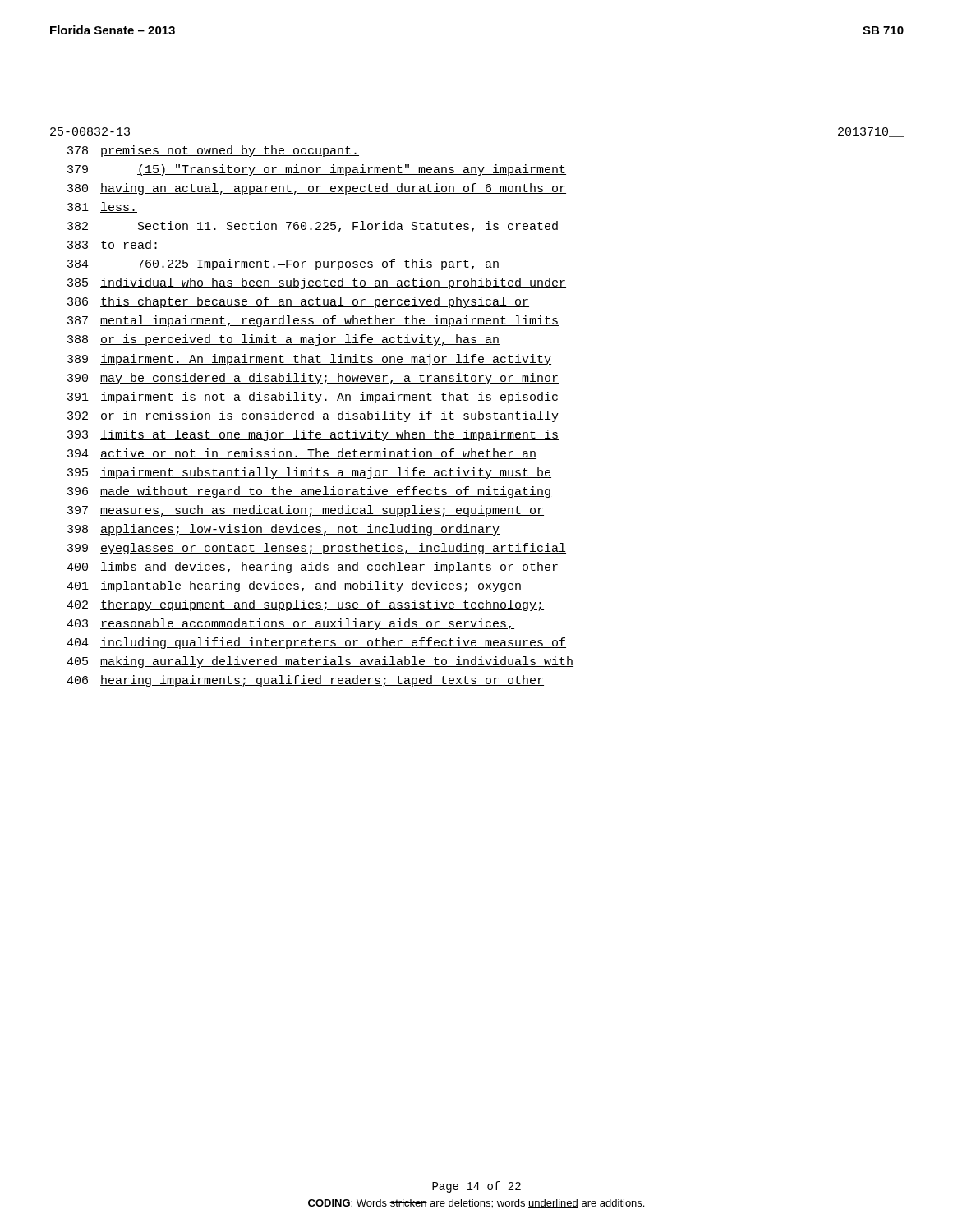Locate the text block with the text "379 (15) "Transitory or minor impairment" means"

pyautogui.click(x=476, y=171)
